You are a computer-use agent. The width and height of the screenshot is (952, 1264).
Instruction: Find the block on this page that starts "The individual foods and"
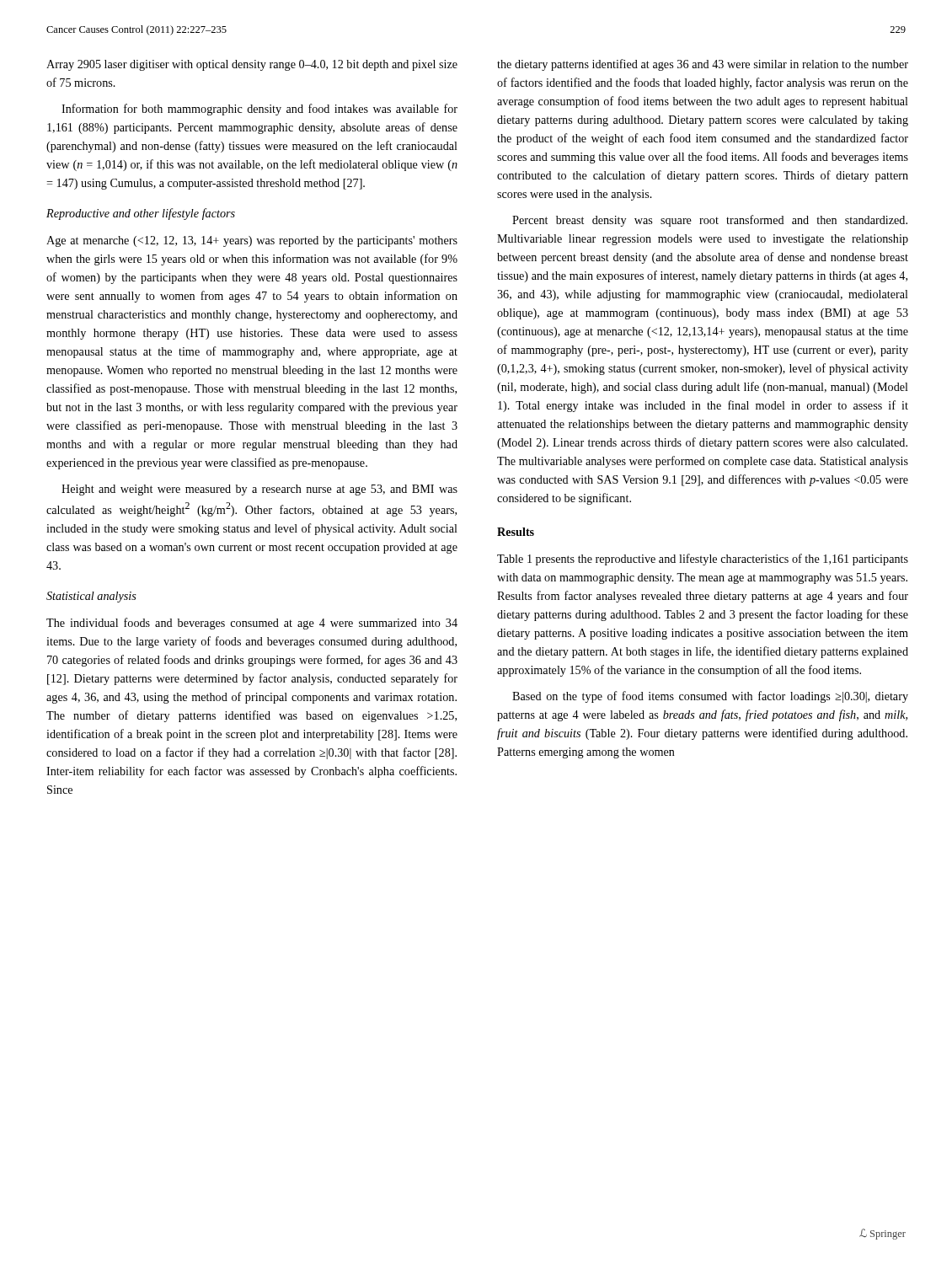[252, 706]
